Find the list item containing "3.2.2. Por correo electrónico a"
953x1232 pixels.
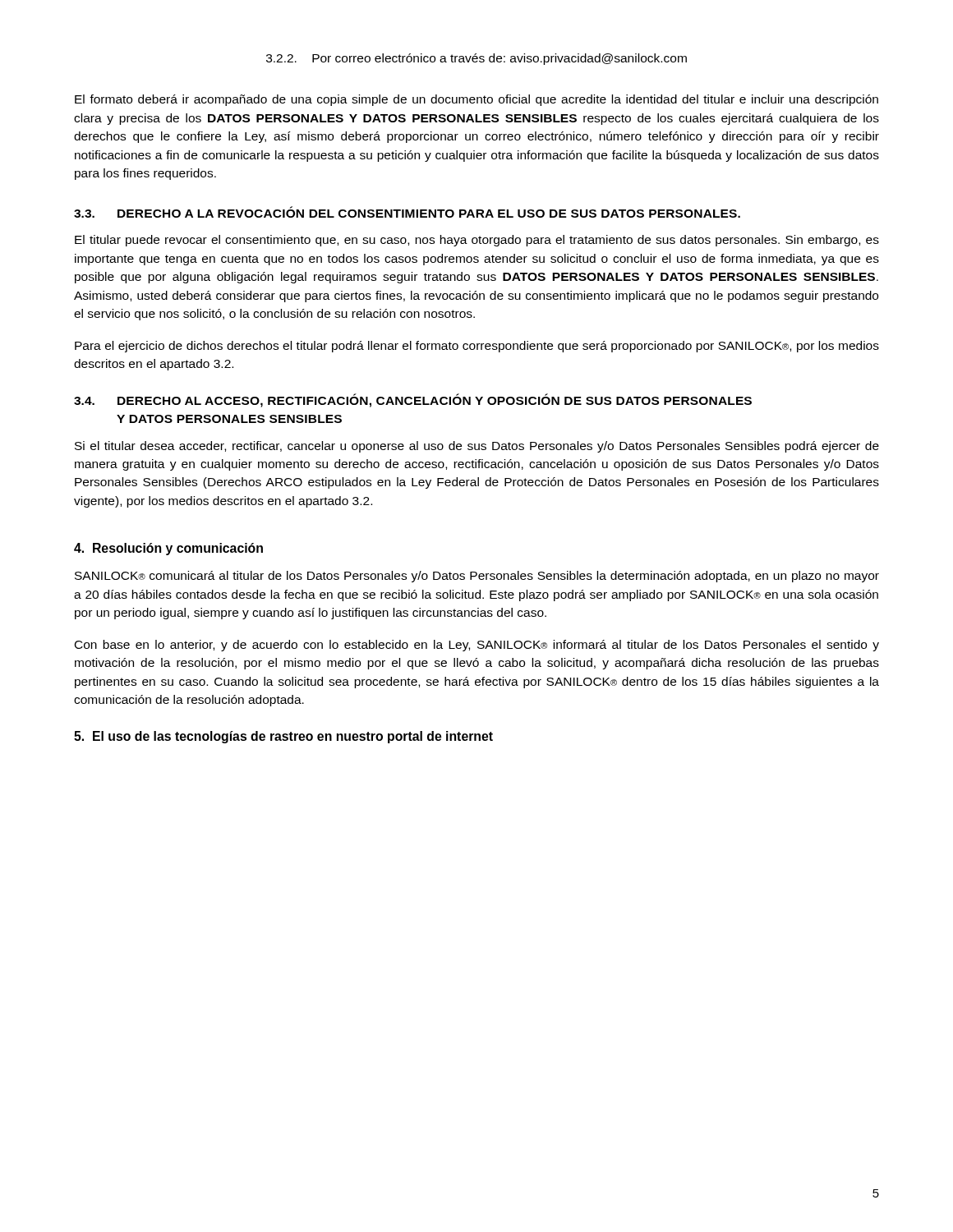(476, 58)
